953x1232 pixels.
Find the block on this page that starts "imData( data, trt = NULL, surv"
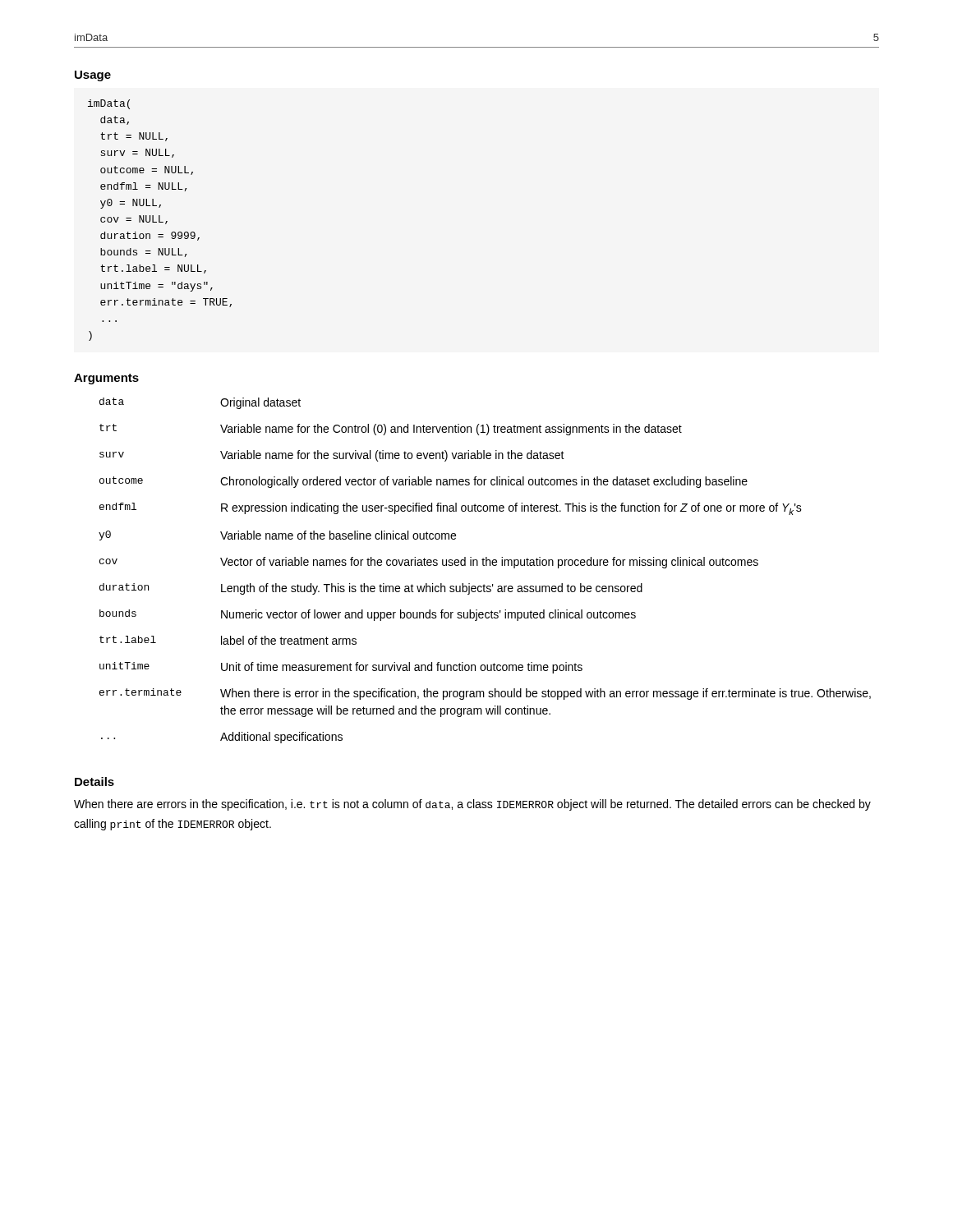click(x=109, y=104)
